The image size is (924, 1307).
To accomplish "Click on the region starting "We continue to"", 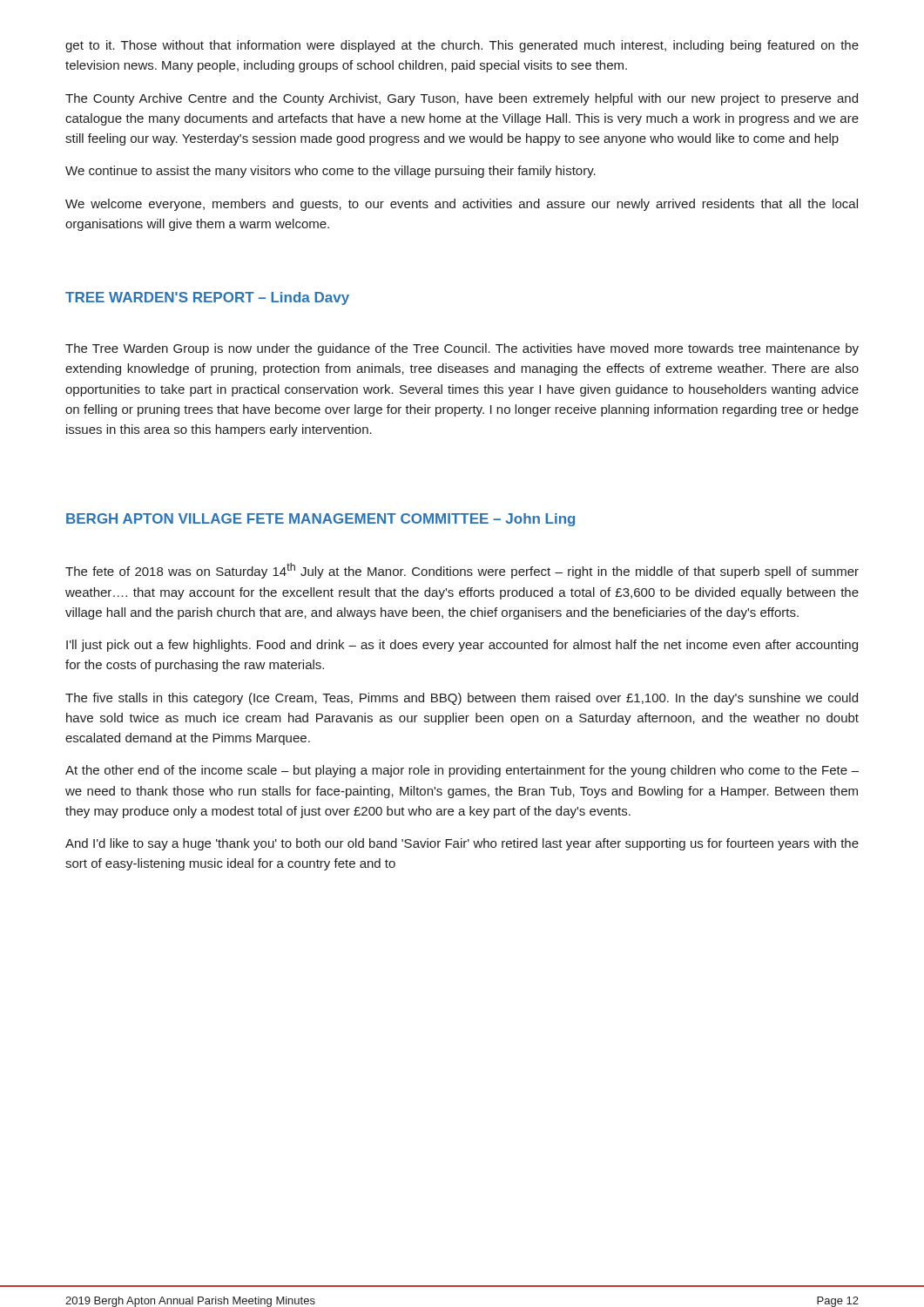I will tap(462, 171).
